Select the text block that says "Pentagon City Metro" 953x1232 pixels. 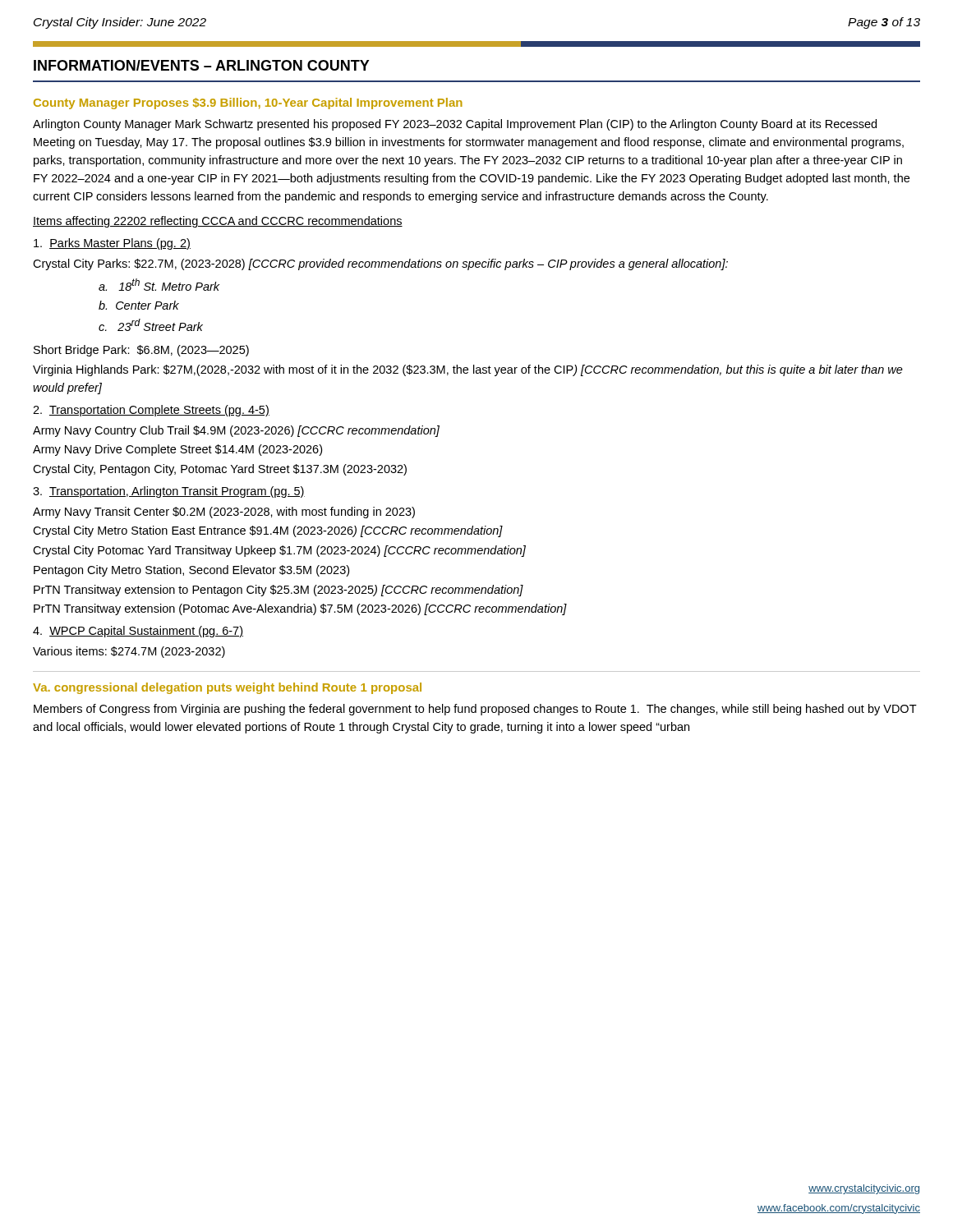point(191,570)
